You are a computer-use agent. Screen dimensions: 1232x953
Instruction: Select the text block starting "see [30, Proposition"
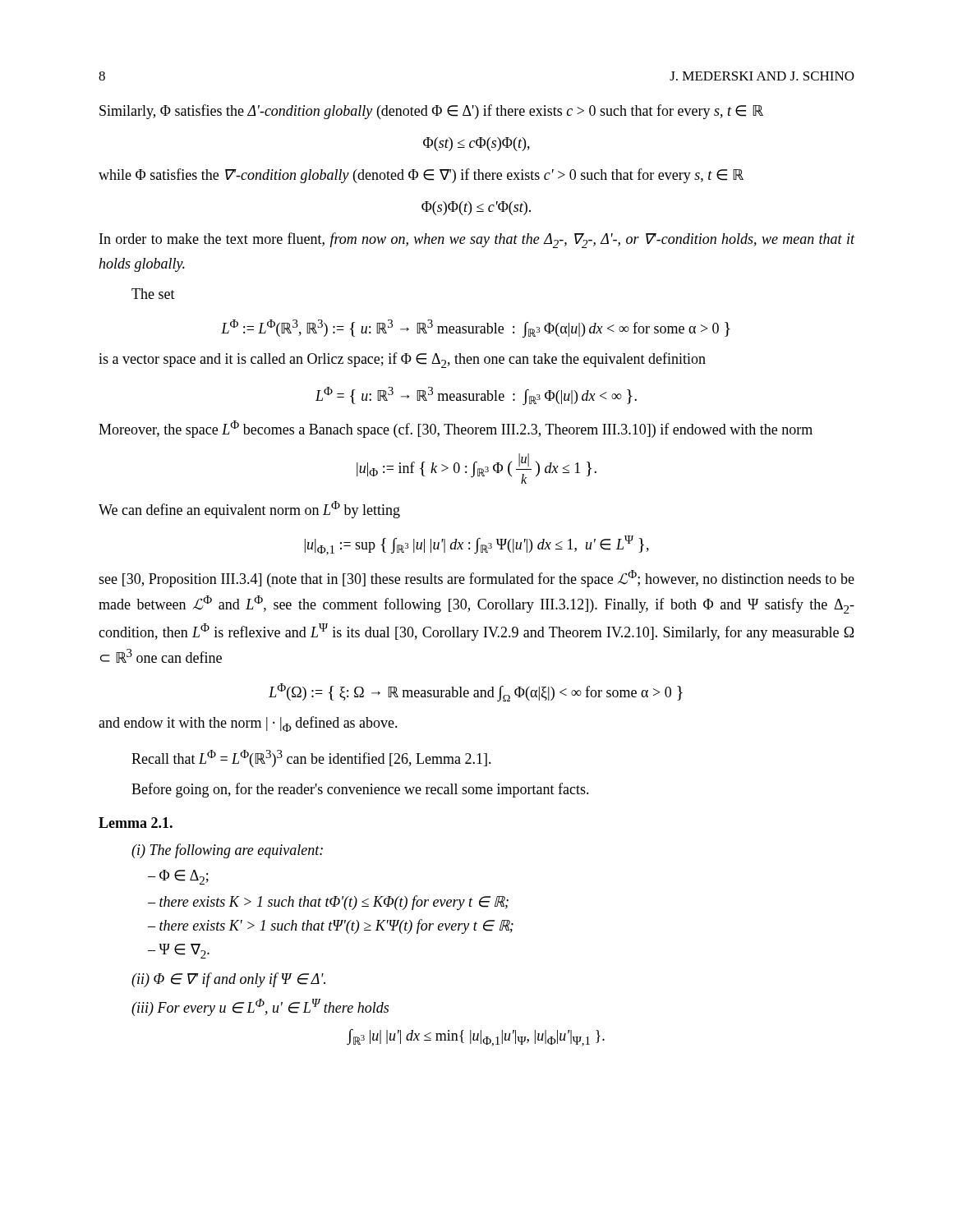pos(476,617)
